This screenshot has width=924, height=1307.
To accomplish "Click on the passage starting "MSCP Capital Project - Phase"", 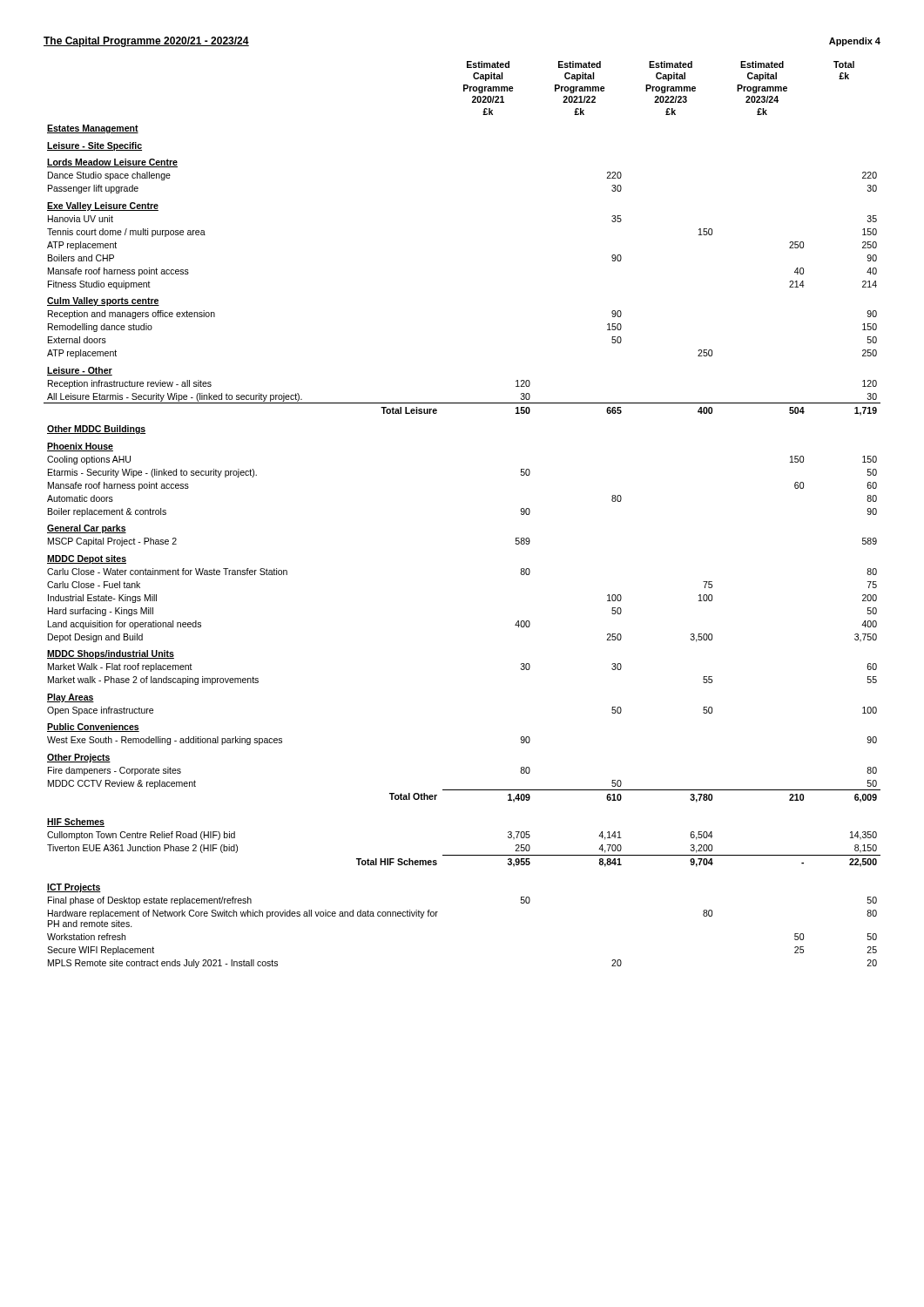I will (109, 542).
